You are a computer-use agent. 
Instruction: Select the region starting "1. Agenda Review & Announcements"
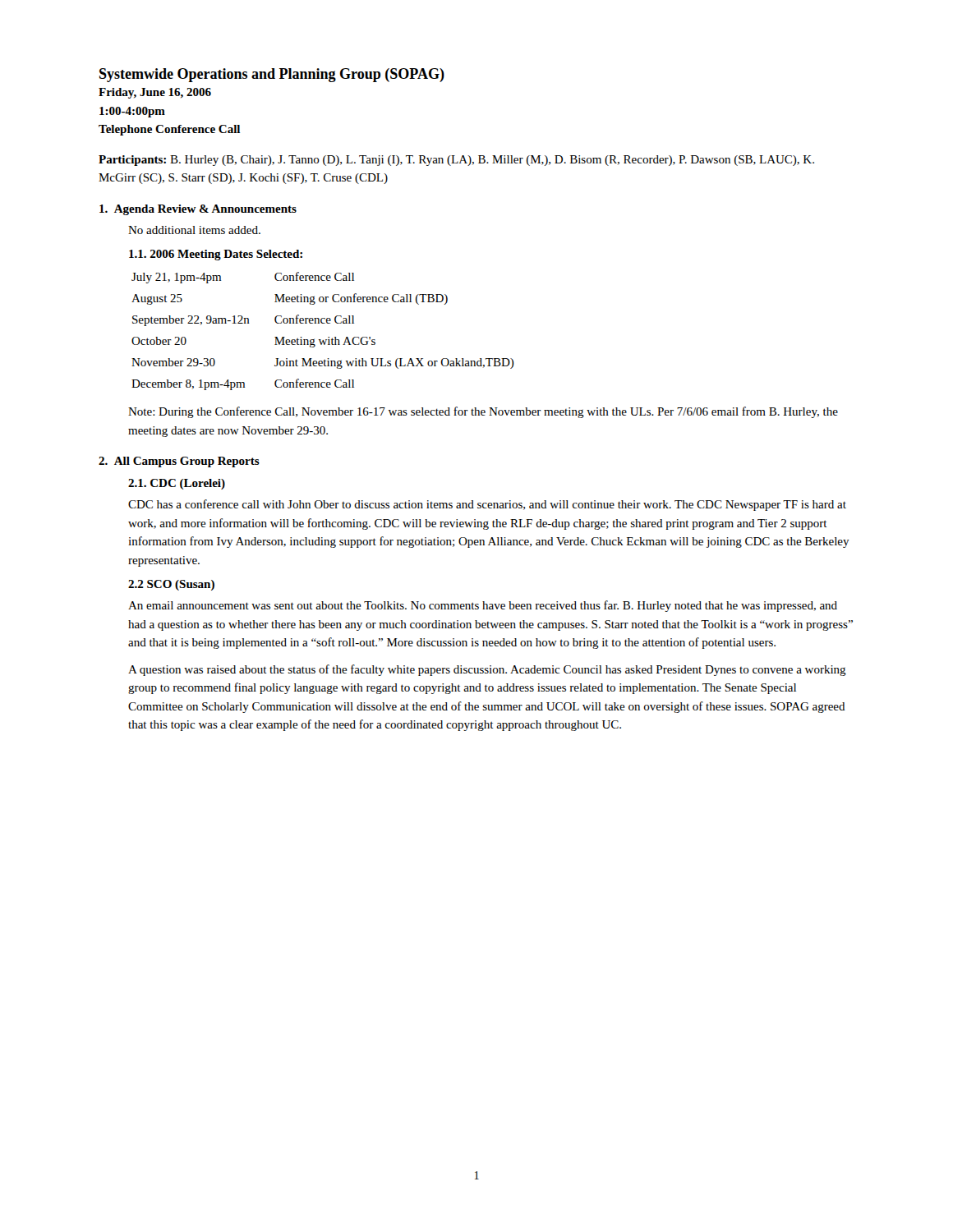(198, 208)
